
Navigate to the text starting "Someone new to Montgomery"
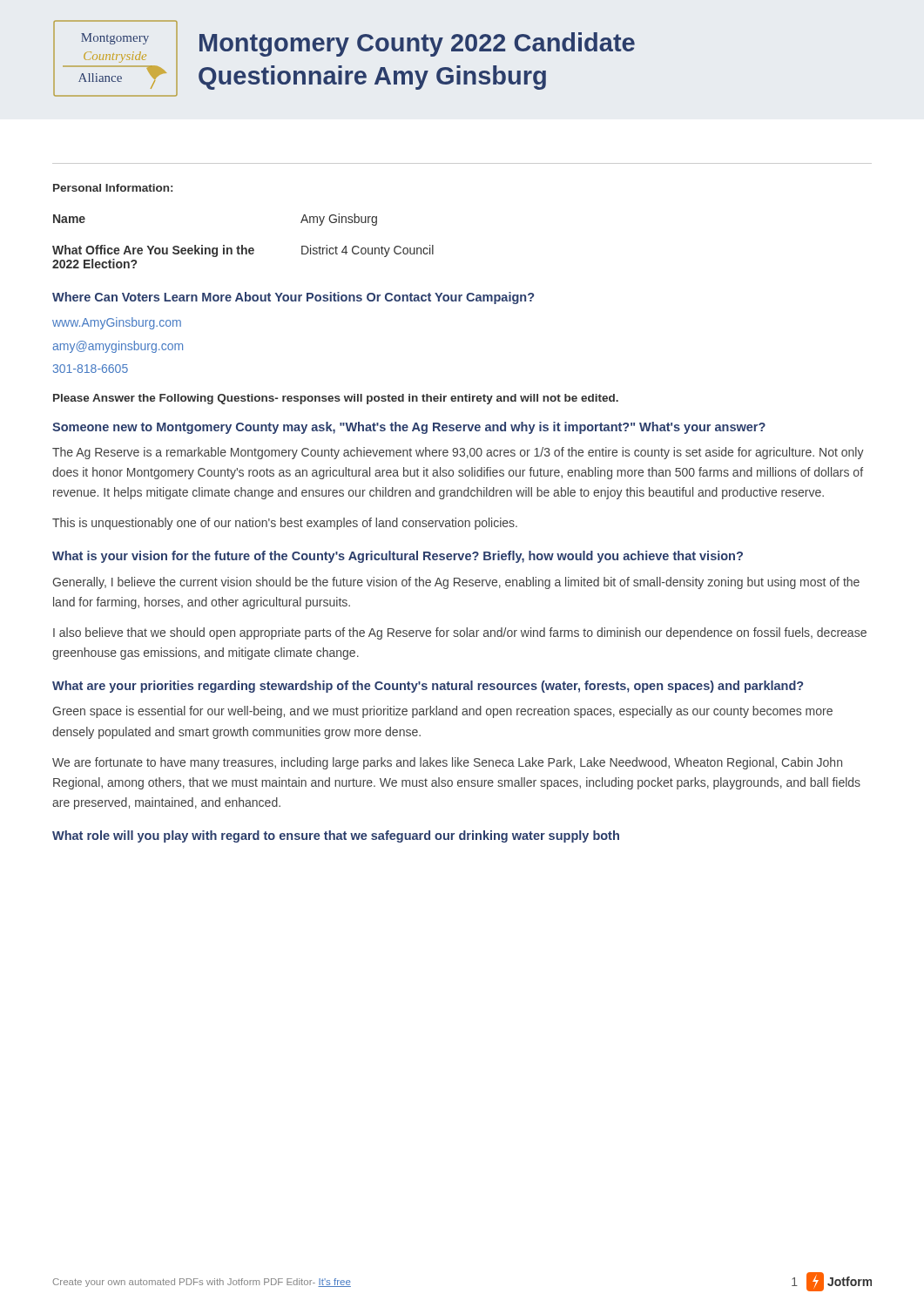click(x=409, y=427)
